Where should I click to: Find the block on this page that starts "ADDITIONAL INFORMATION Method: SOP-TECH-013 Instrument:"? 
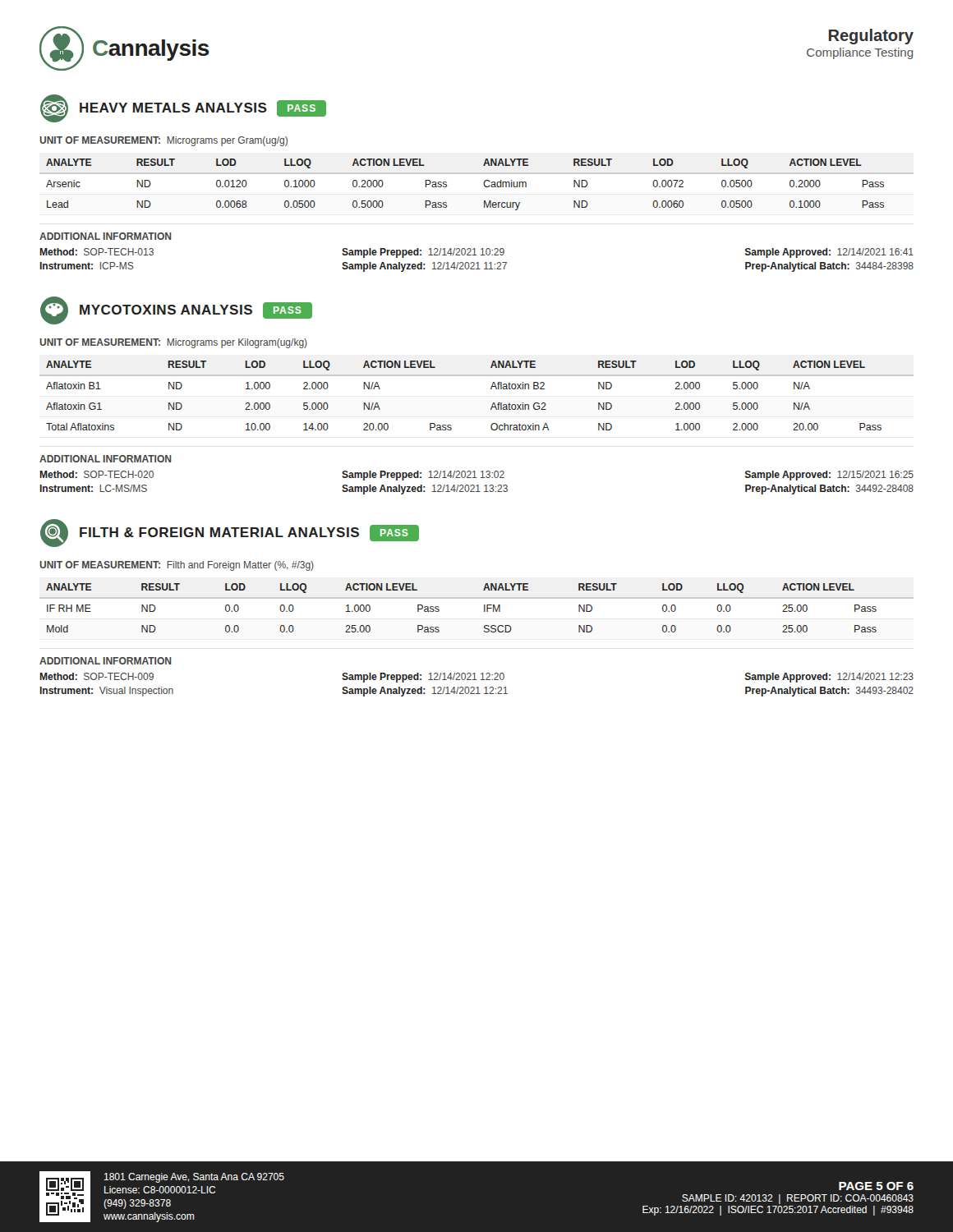click(476, 253)
